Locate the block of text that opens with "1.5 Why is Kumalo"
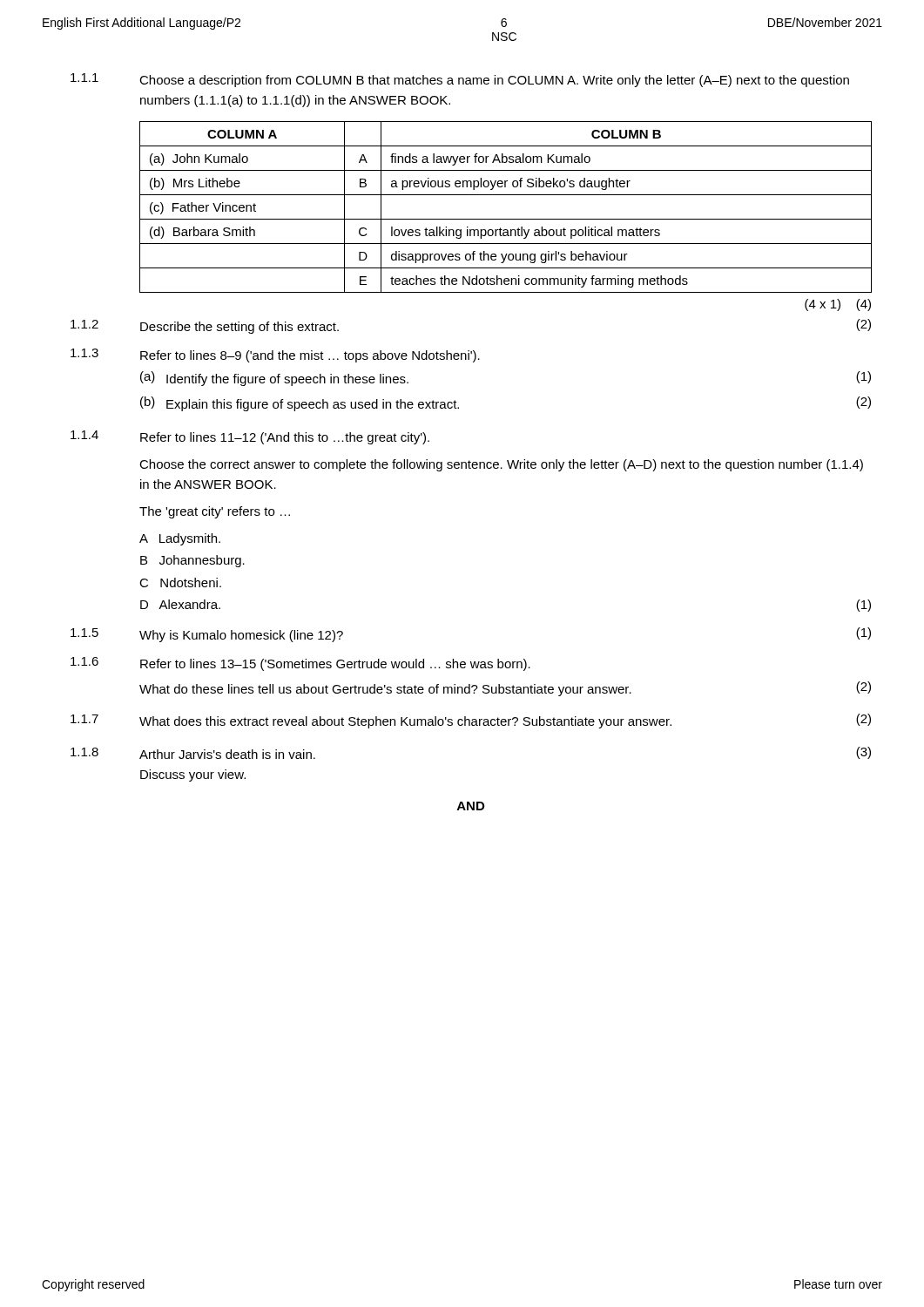 pyautogui.click(x=240, y=634)
